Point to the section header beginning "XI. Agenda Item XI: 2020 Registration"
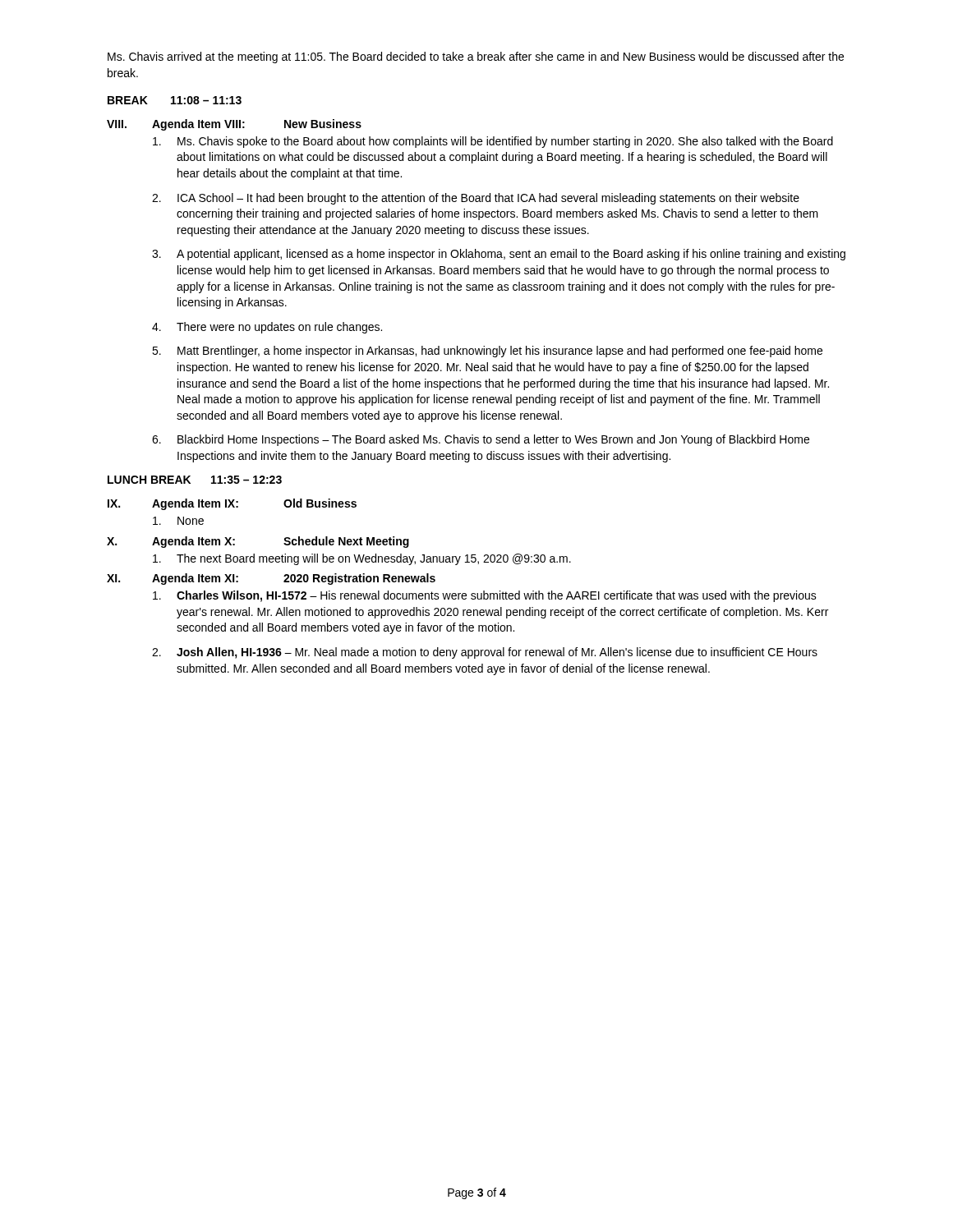 (191, 579)
